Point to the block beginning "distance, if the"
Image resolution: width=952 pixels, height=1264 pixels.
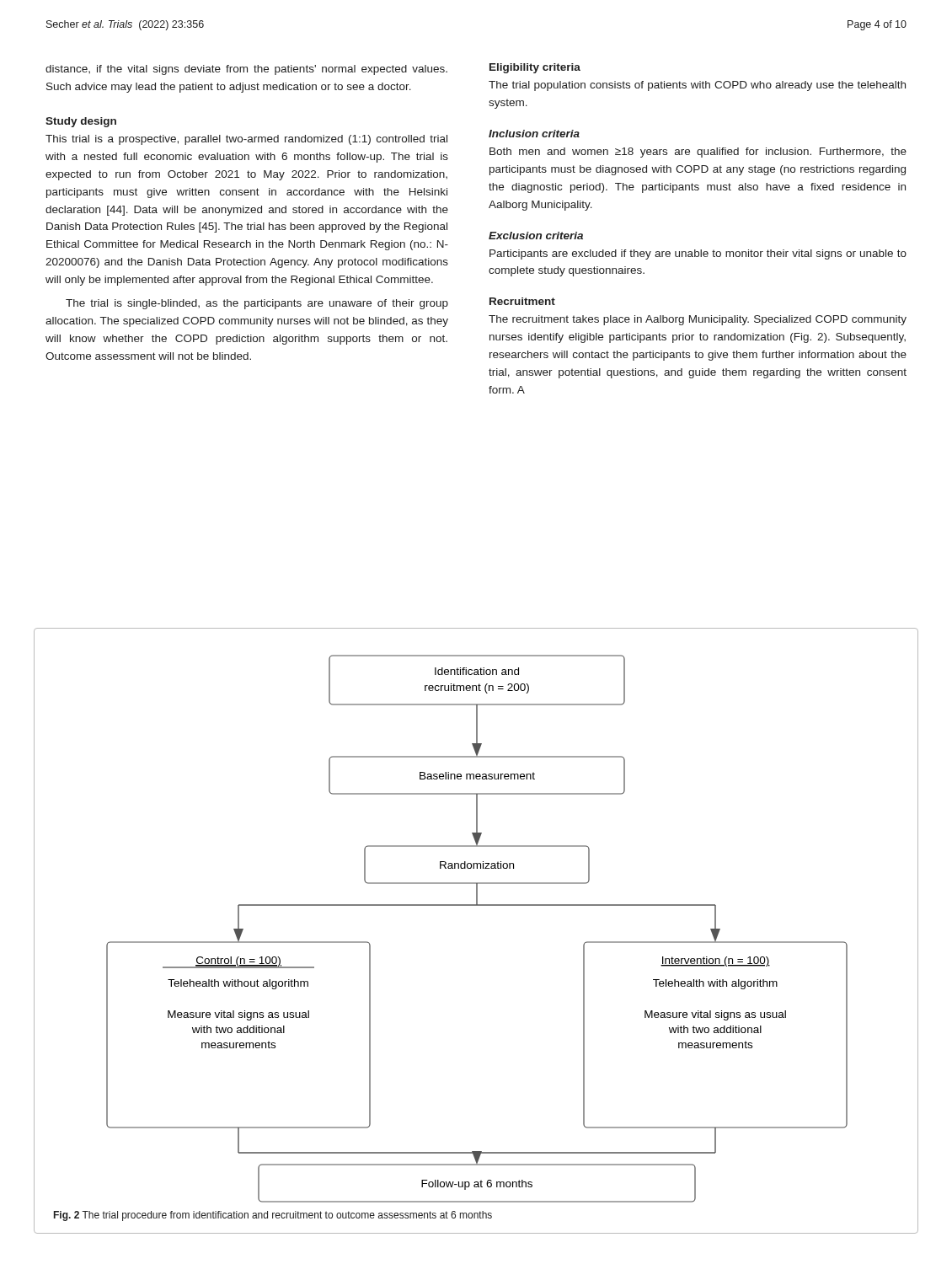tap(247, 77)
